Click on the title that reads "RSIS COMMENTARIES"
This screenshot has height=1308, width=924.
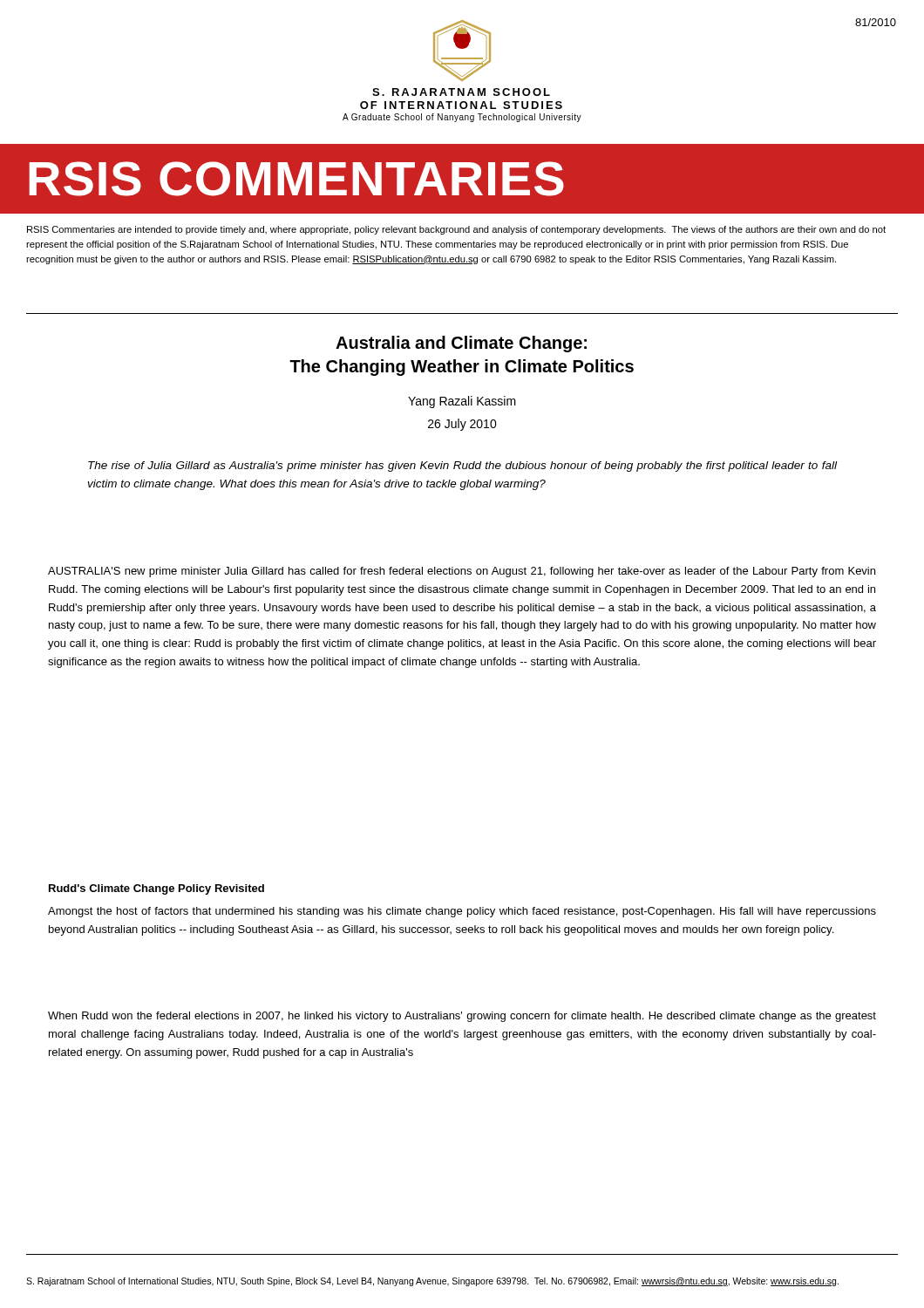tap(296, 179)
